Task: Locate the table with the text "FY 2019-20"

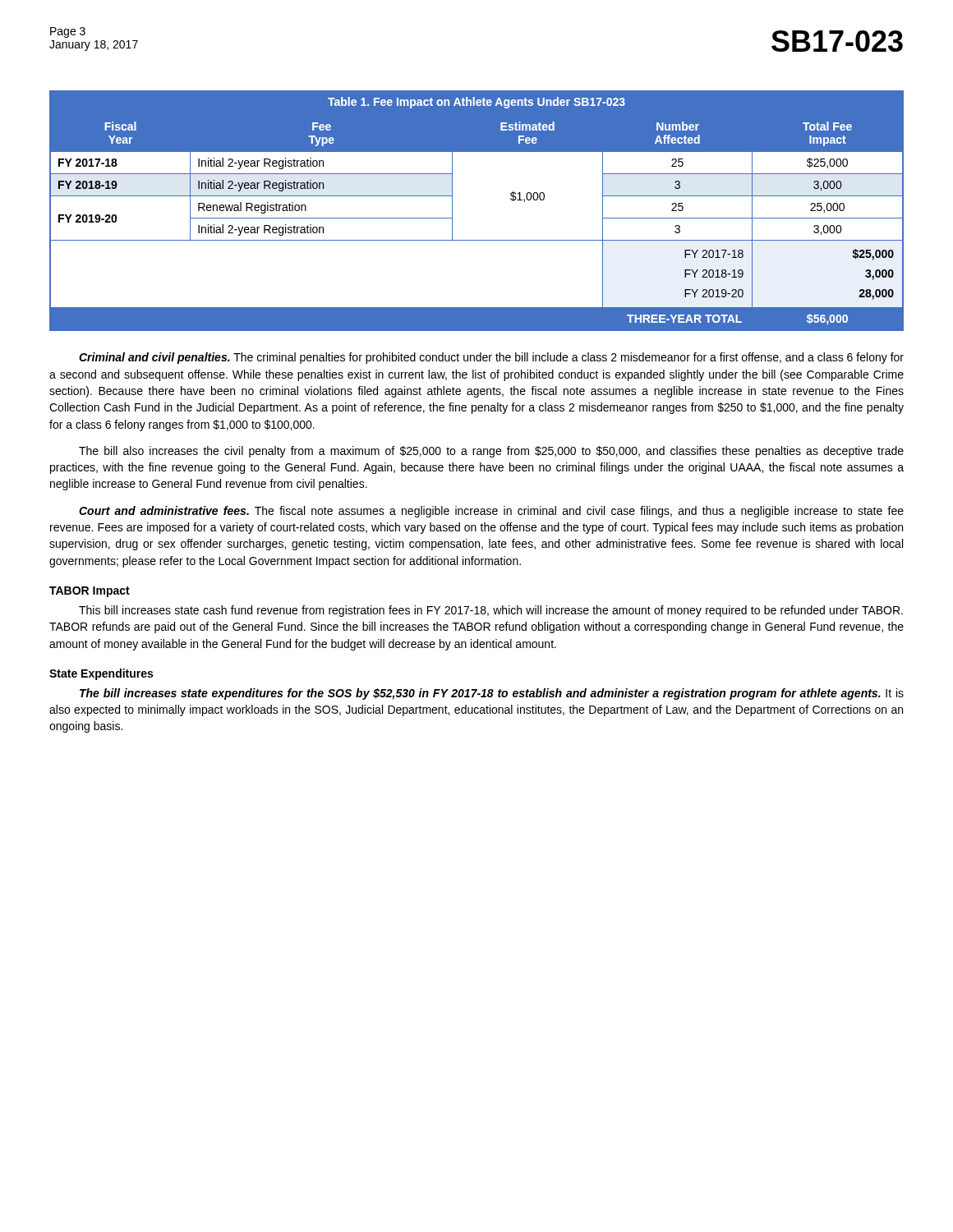Action: point(476,211)
